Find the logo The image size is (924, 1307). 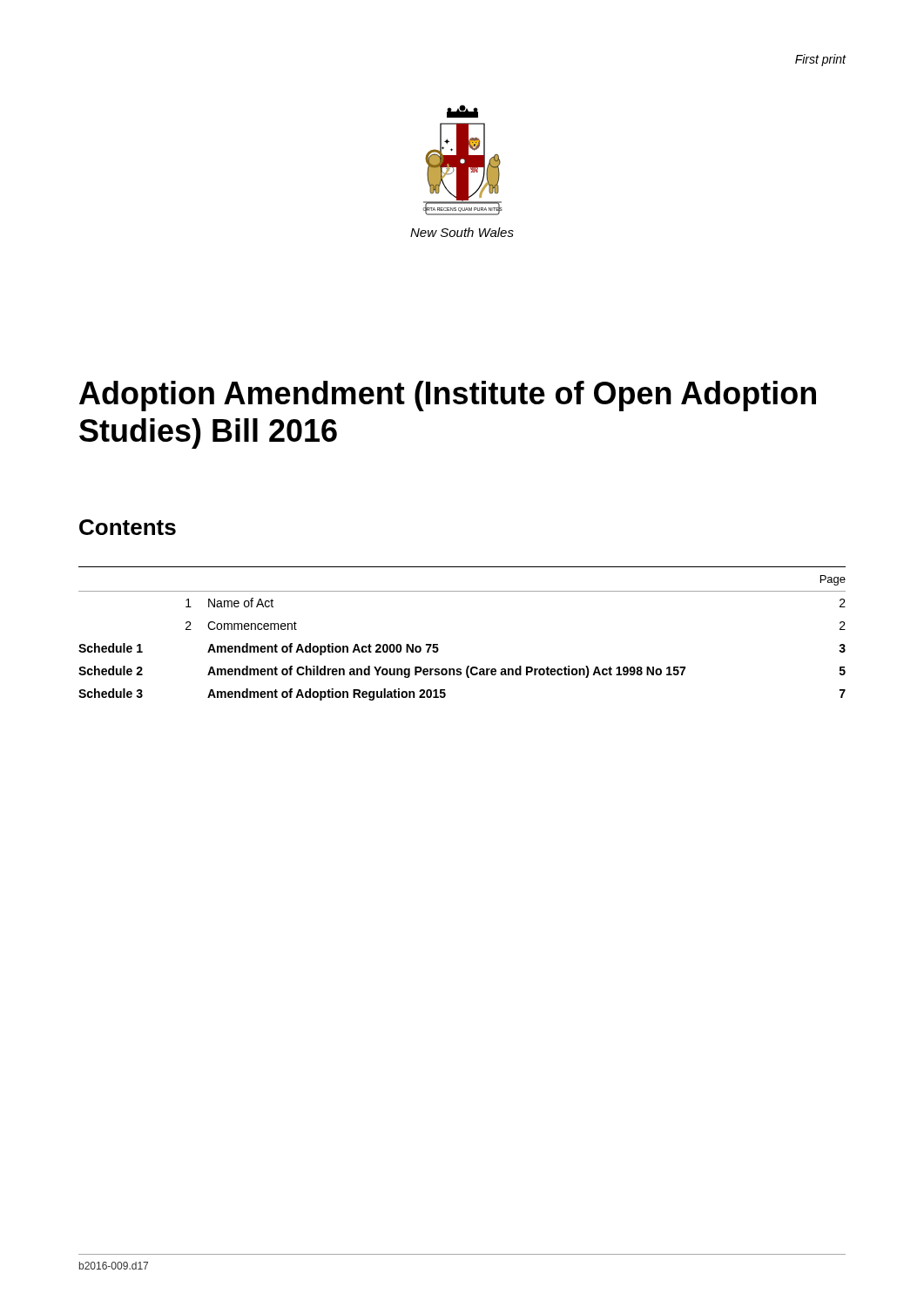pyautogui.click(x=462, y=172)
